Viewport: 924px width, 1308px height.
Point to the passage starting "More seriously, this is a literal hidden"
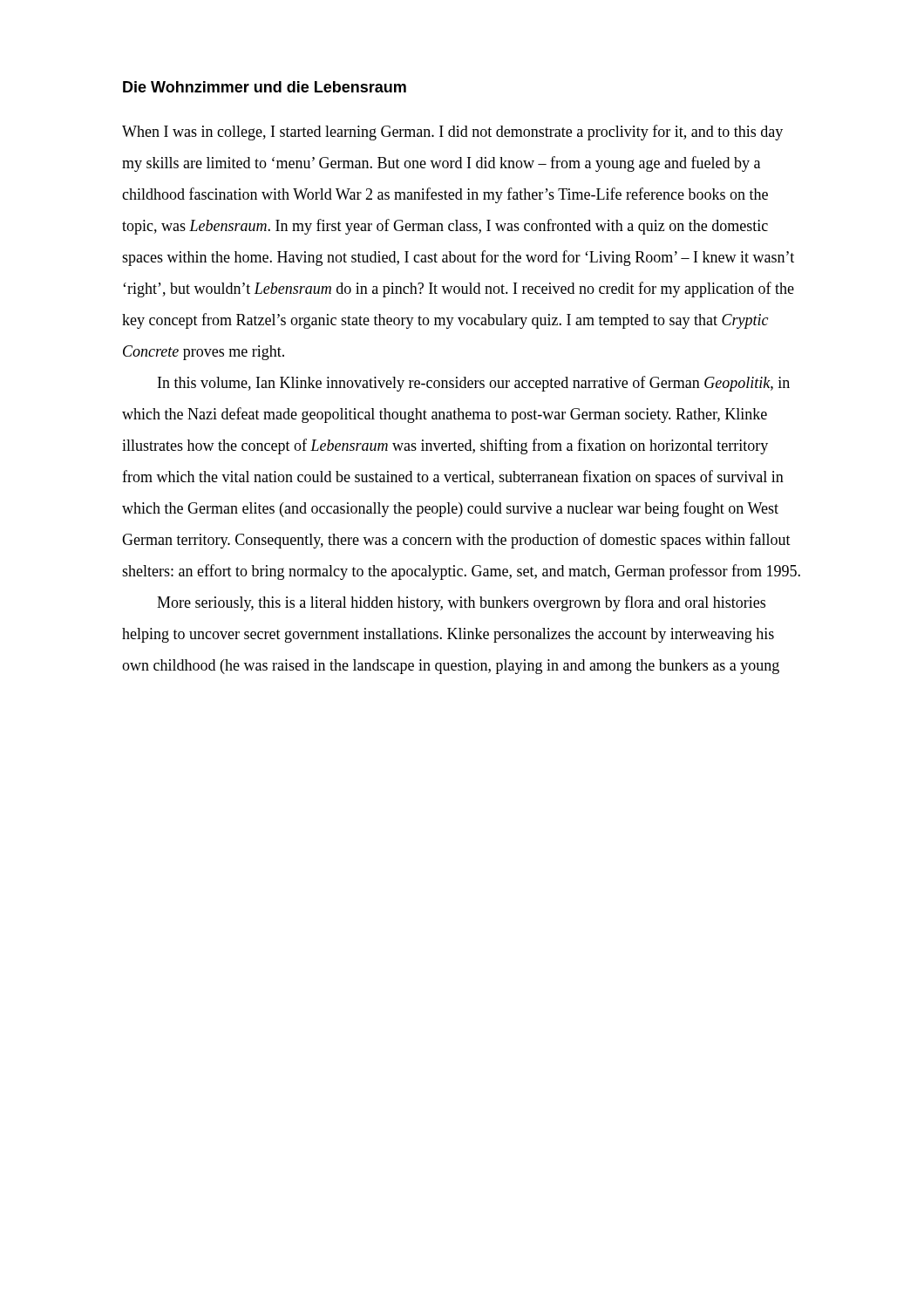tap(451, 634)
